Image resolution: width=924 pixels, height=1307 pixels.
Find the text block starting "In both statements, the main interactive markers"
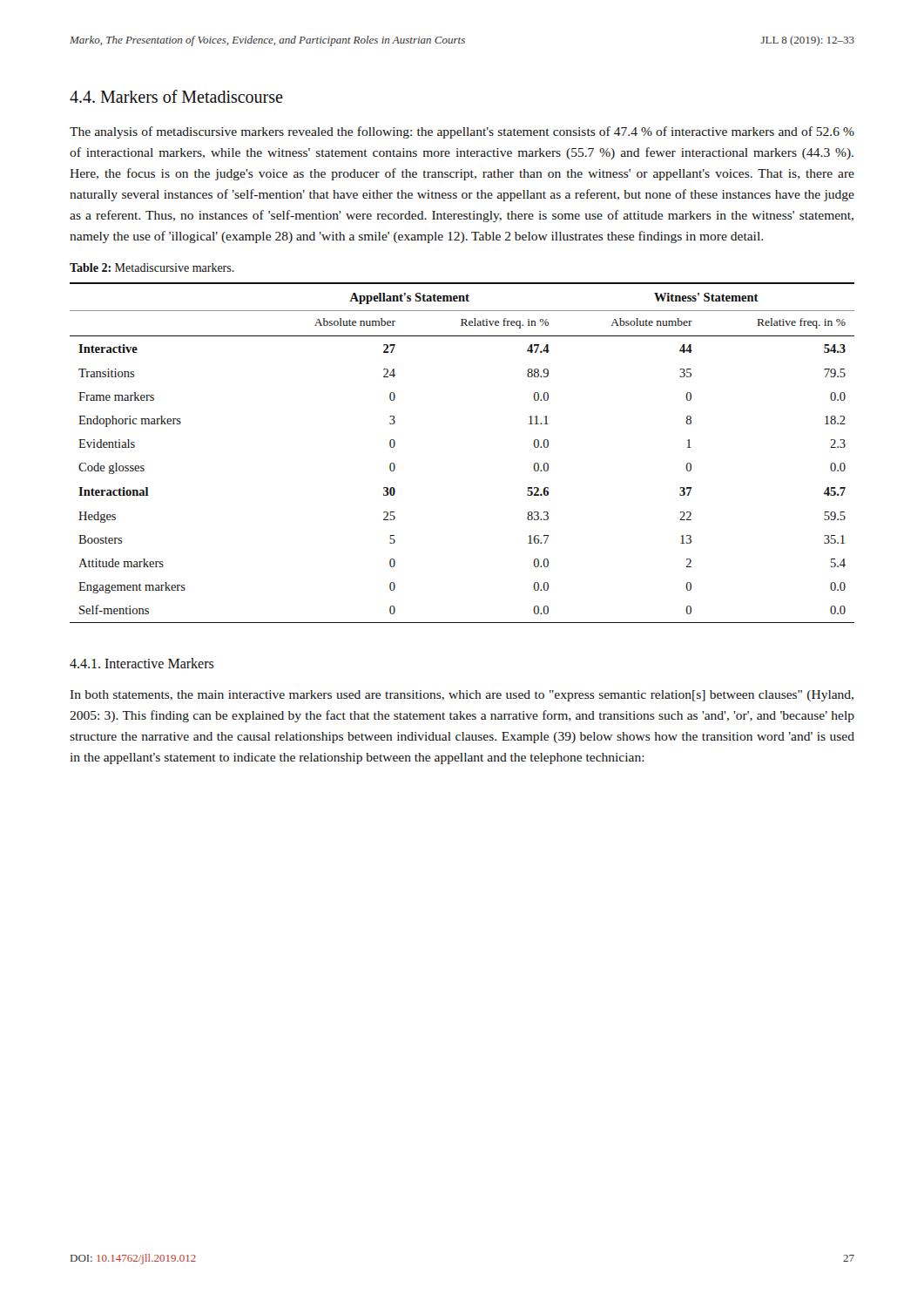click(x=462, y=726)
